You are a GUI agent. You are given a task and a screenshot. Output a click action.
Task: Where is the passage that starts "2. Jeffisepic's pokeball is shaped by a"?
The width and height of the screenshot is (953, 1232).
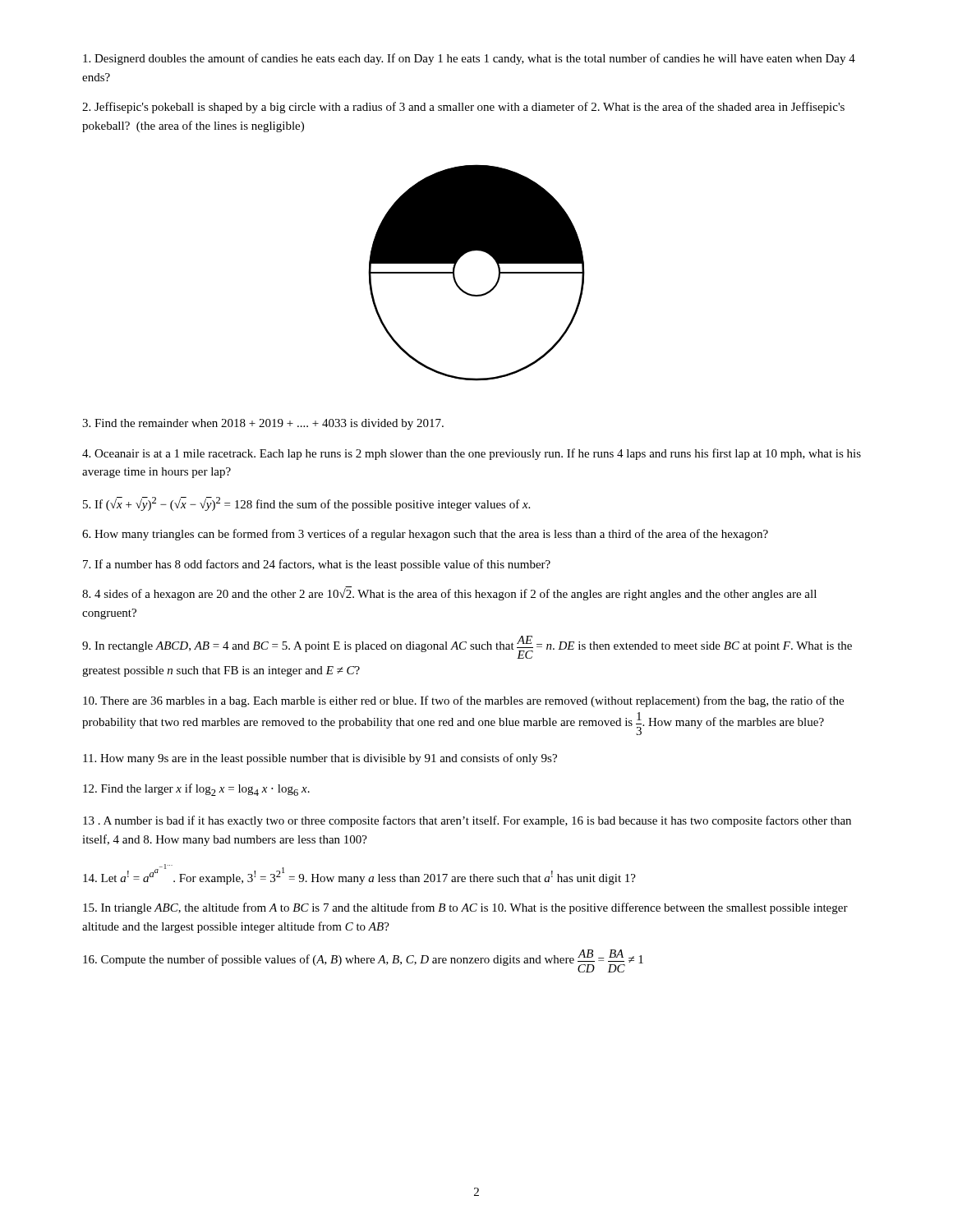coord(476,116)
